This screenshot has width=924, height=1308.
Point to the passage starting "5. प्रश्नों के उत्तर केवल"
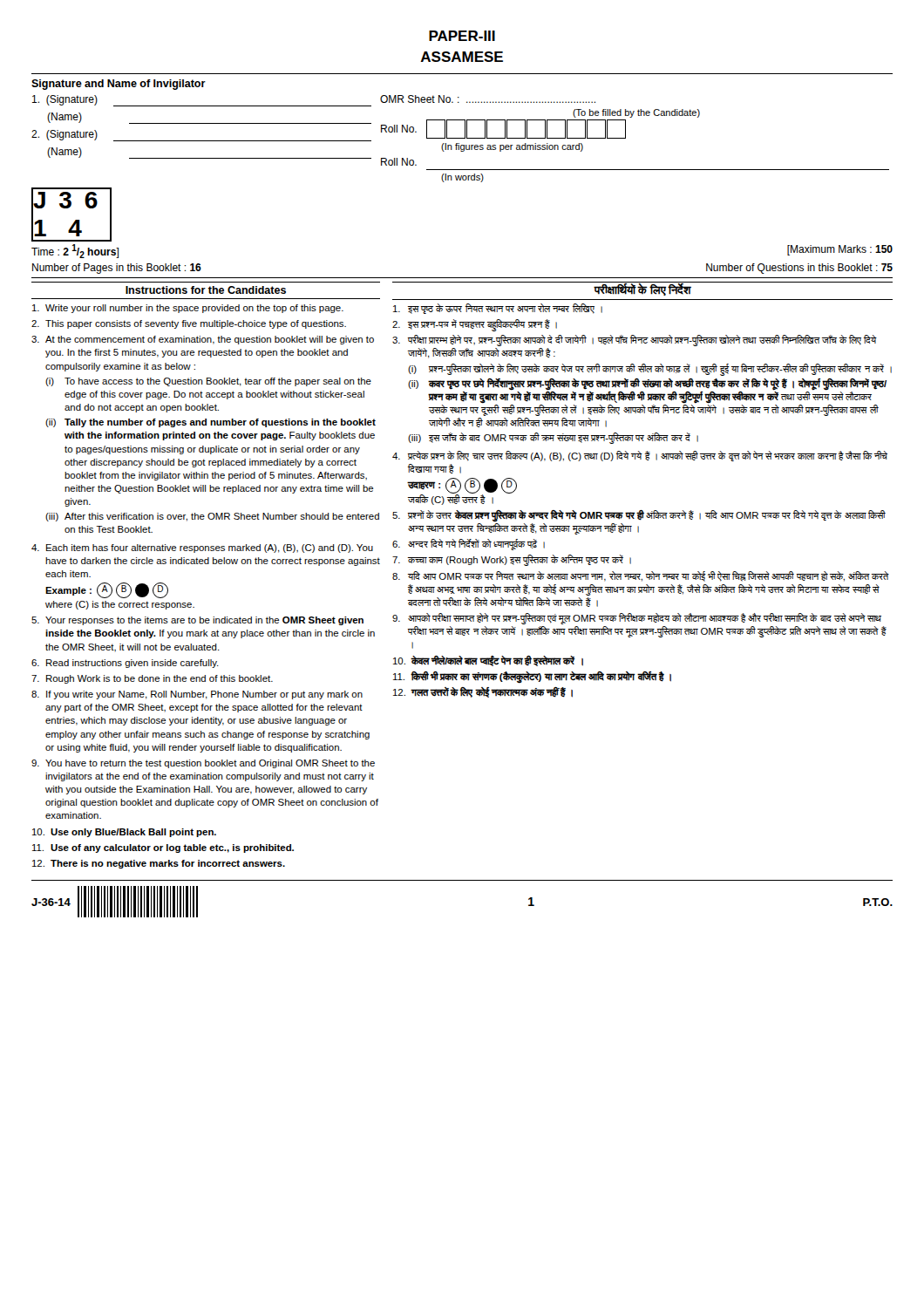click(642, 522)
